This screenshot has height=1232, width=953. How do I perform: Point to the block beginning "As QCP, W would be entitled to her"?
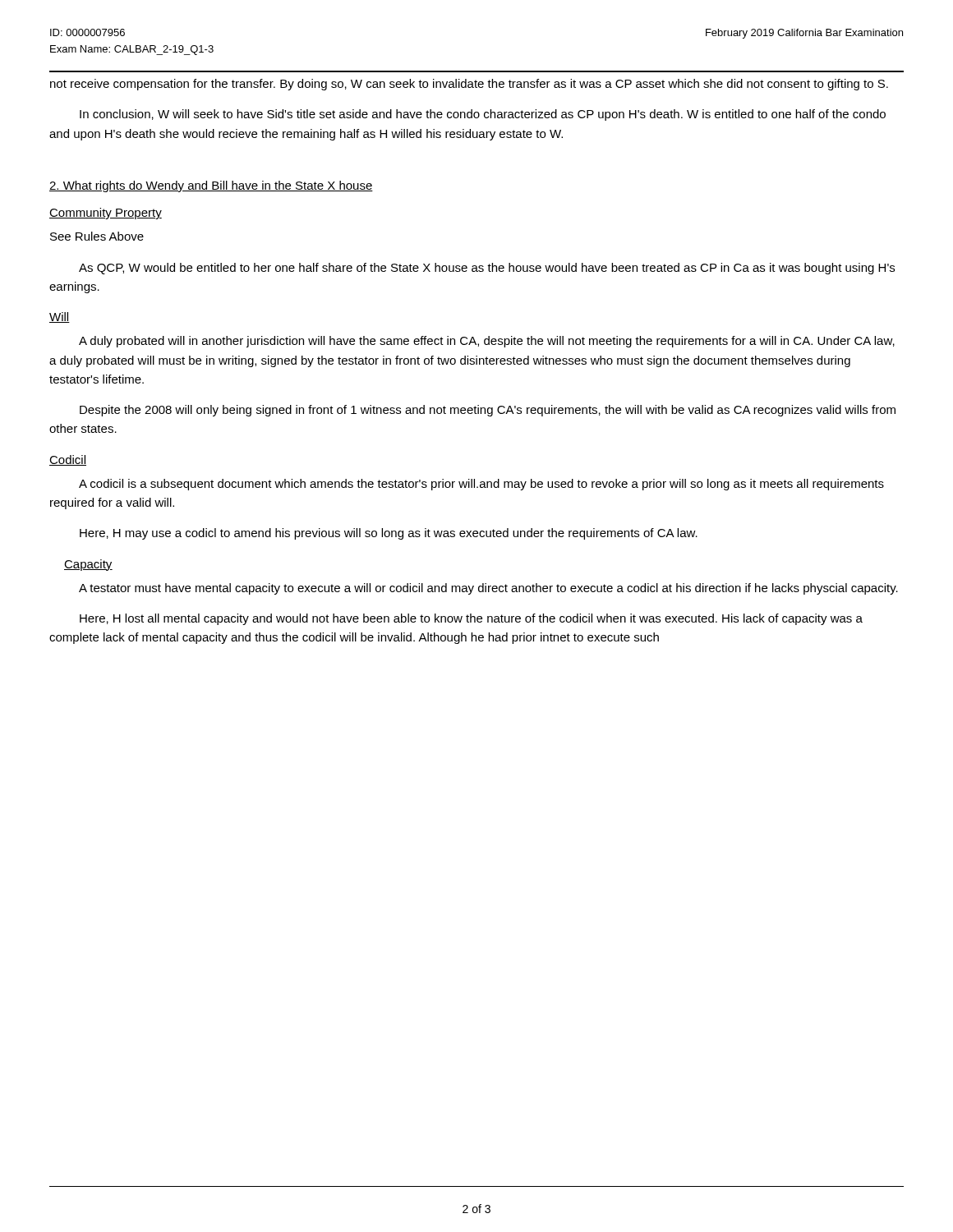pyautogui.click(x=472, y=276)
